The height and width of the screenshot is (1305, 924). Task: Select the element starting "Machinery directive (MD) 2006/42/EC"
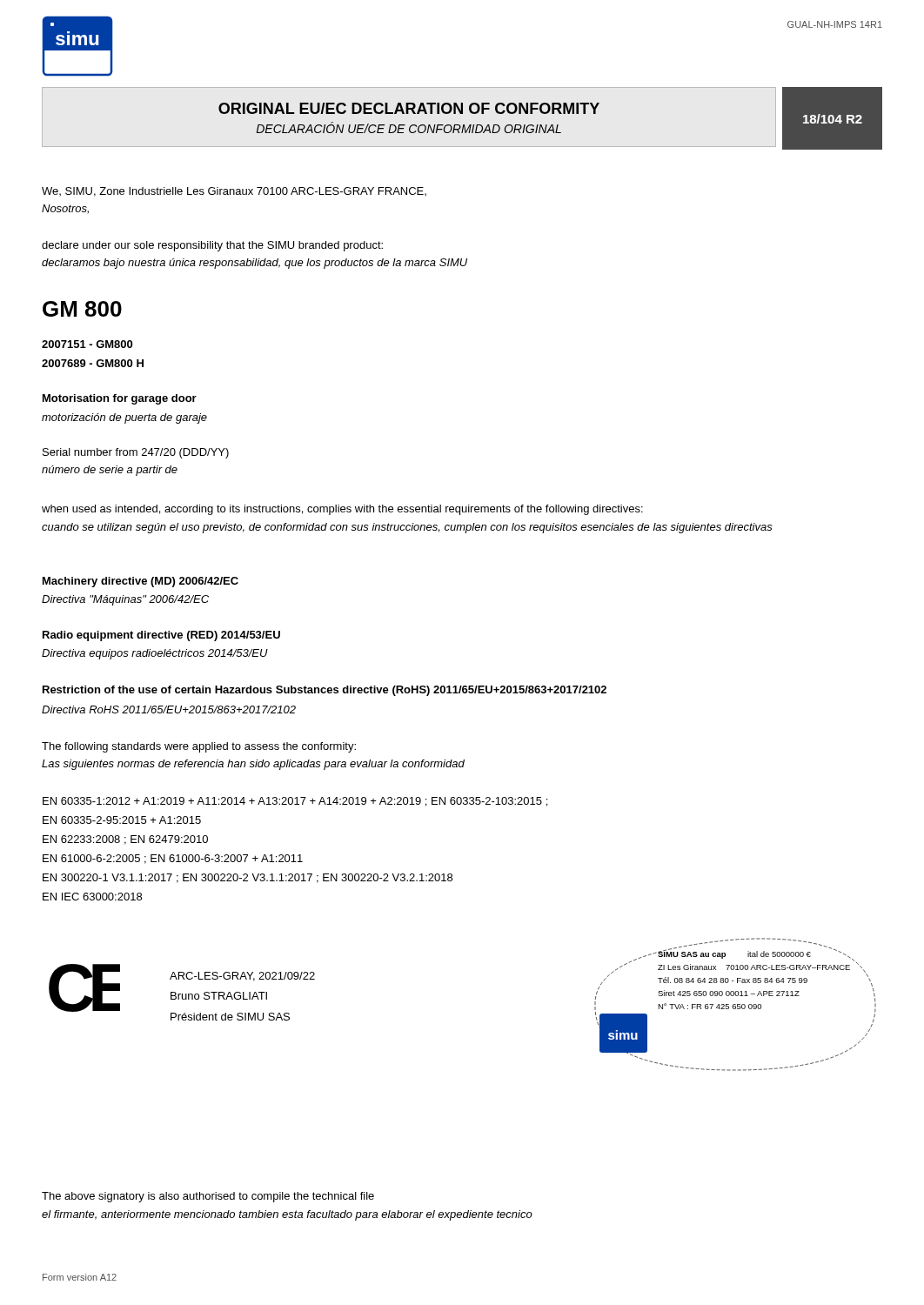pyautogui.click(x=140, y=581)
